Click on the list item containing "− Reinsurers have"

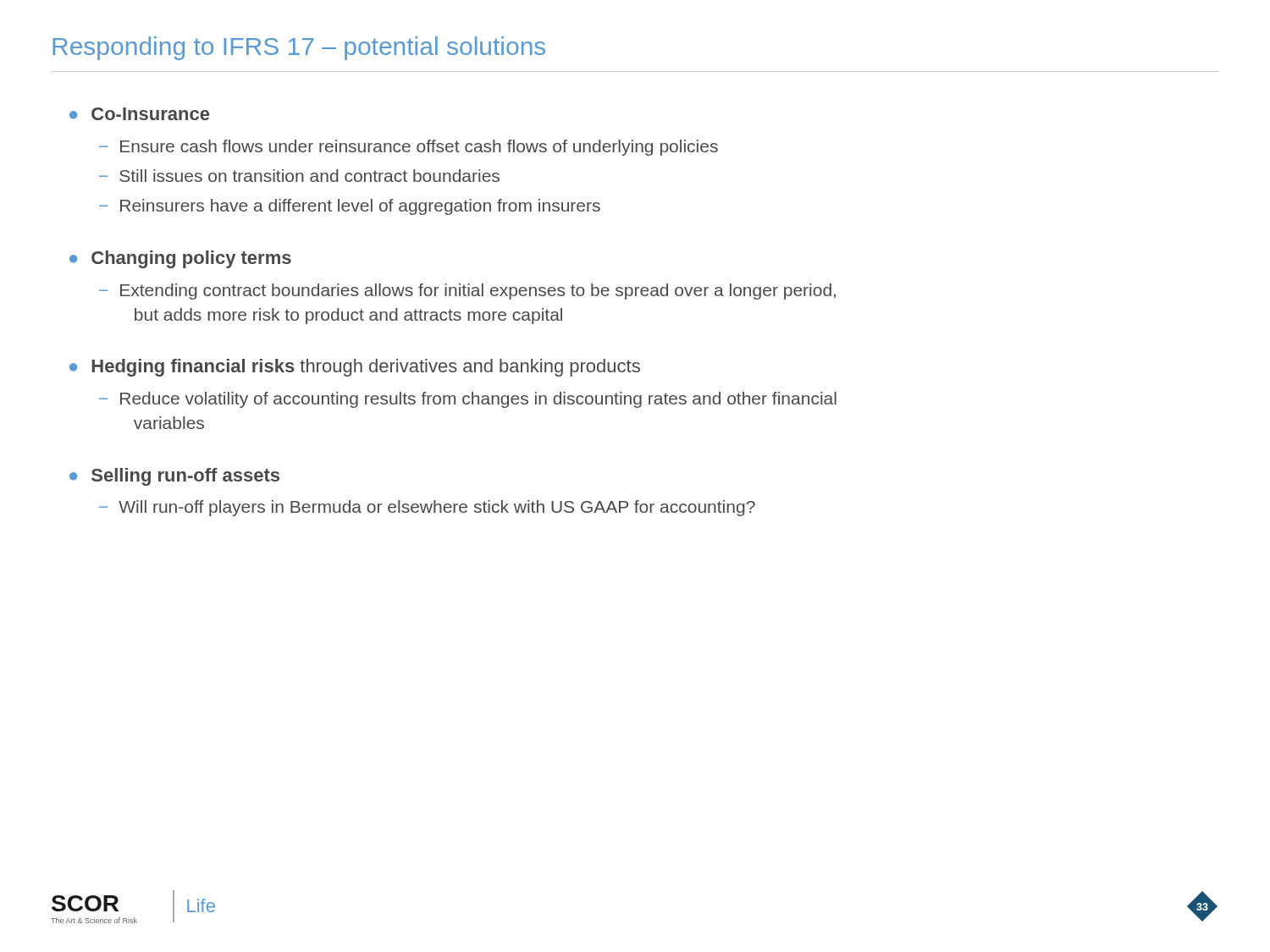point(350,207)
